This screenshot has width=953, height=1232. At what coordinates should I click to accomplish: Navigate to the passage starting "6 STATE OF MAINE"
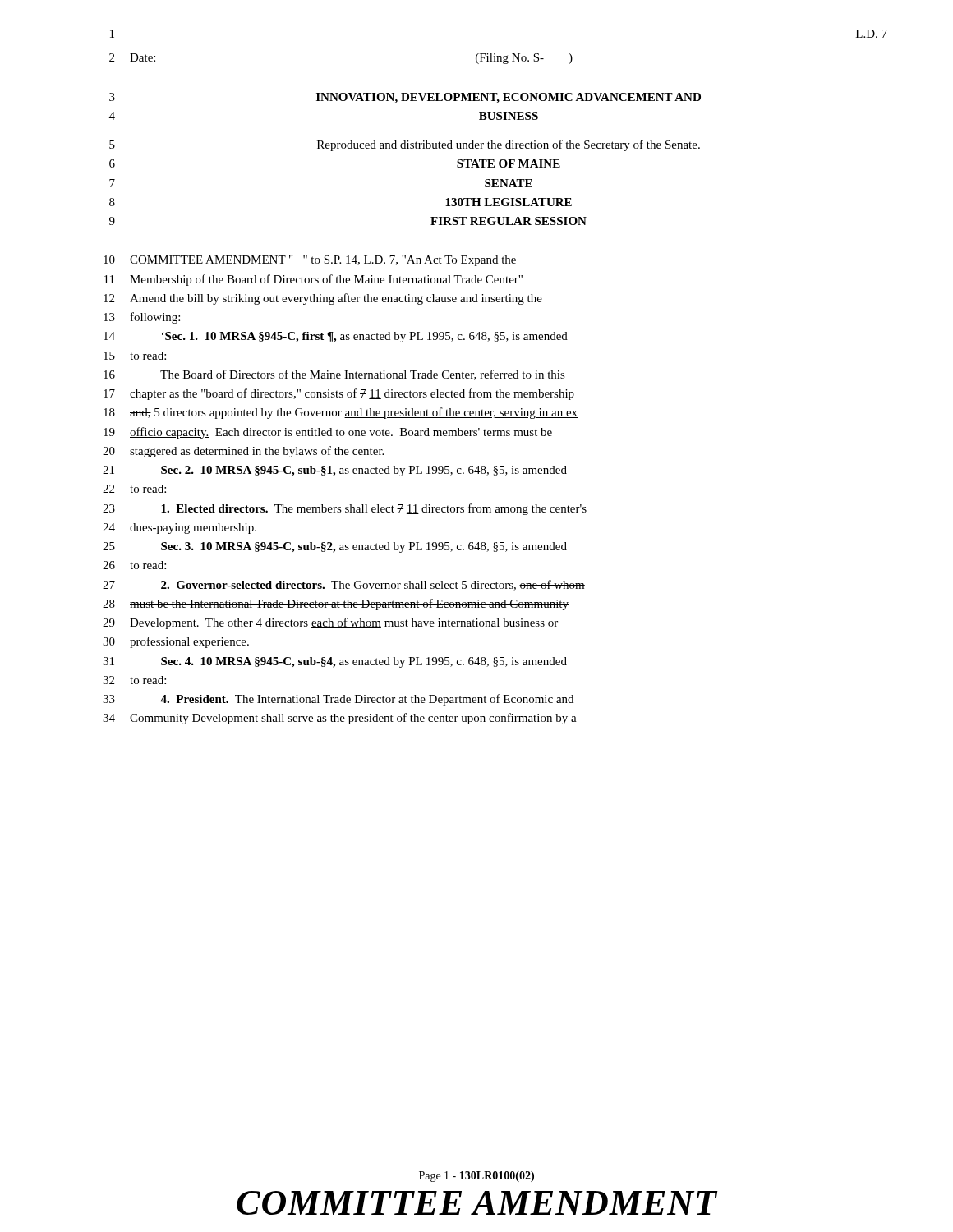(x=485, y=164)
